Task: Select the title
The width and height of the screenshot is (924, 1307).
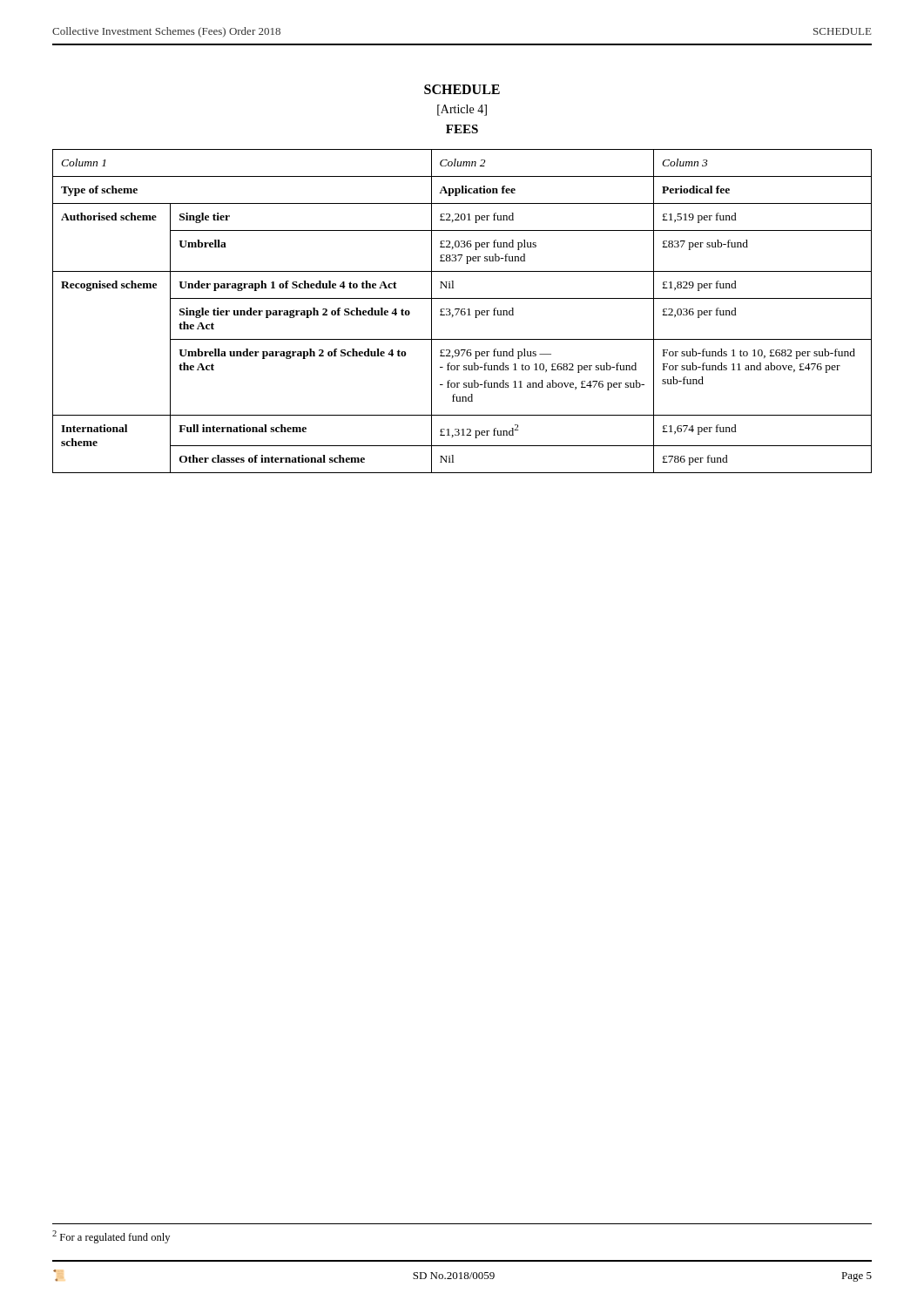Action: click(462, 89)
